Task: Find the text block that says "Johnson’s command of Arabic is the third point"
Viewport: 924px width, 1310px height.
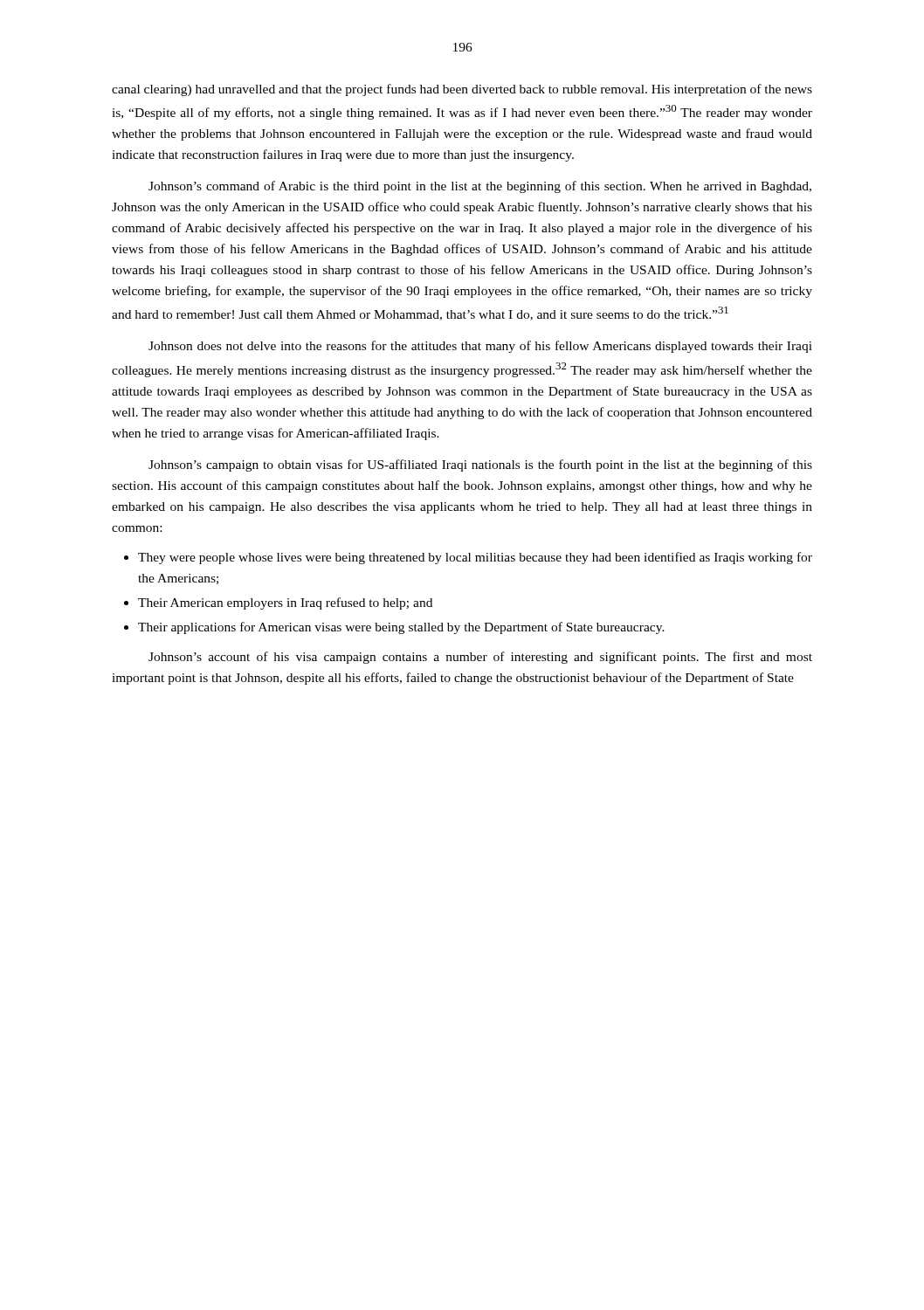Action: click(462, 250)
